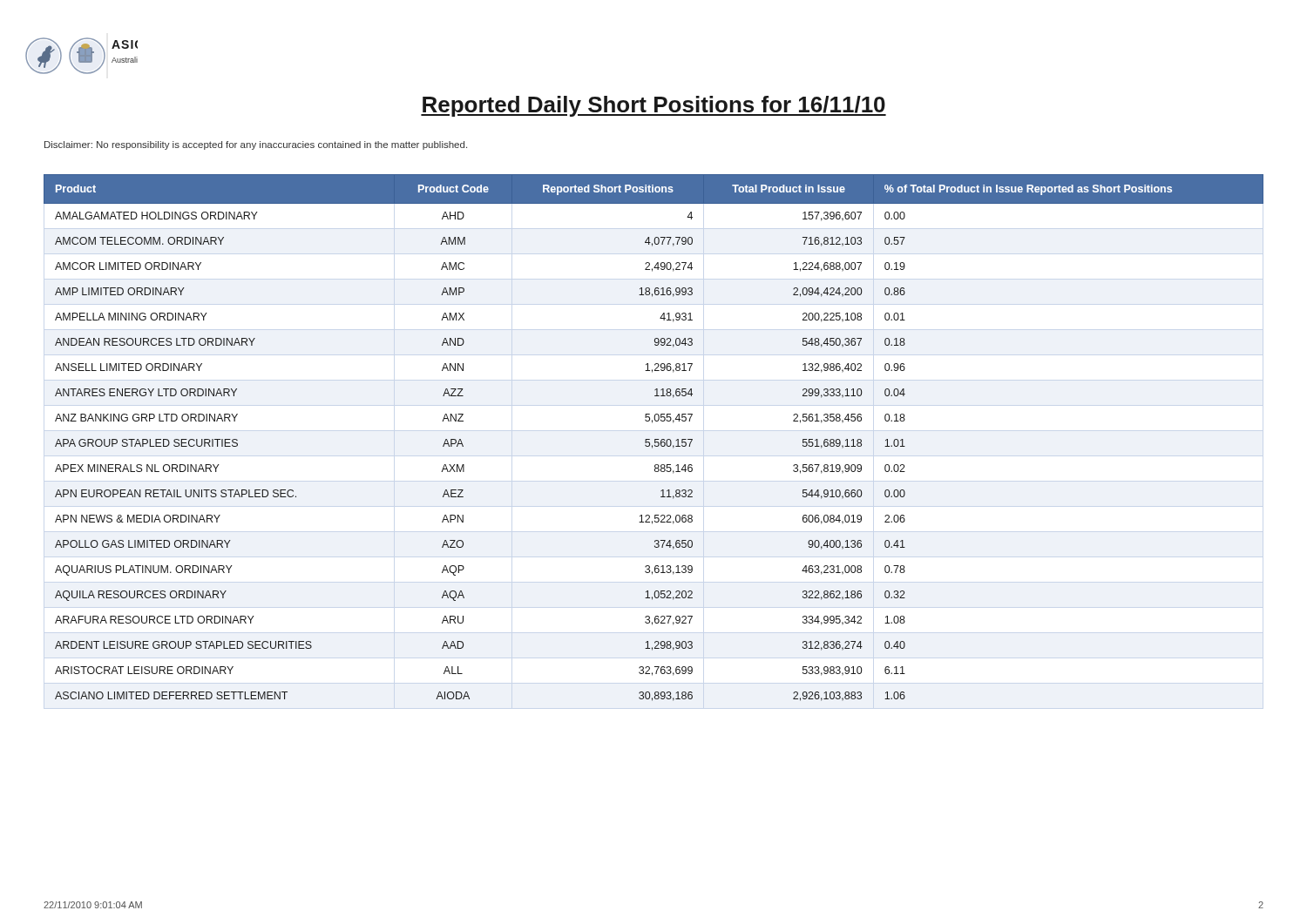
Task: Select the table that reads "ANTARES ENERGY LTD ORDINARY"
Action: click(x=654, y=442)
